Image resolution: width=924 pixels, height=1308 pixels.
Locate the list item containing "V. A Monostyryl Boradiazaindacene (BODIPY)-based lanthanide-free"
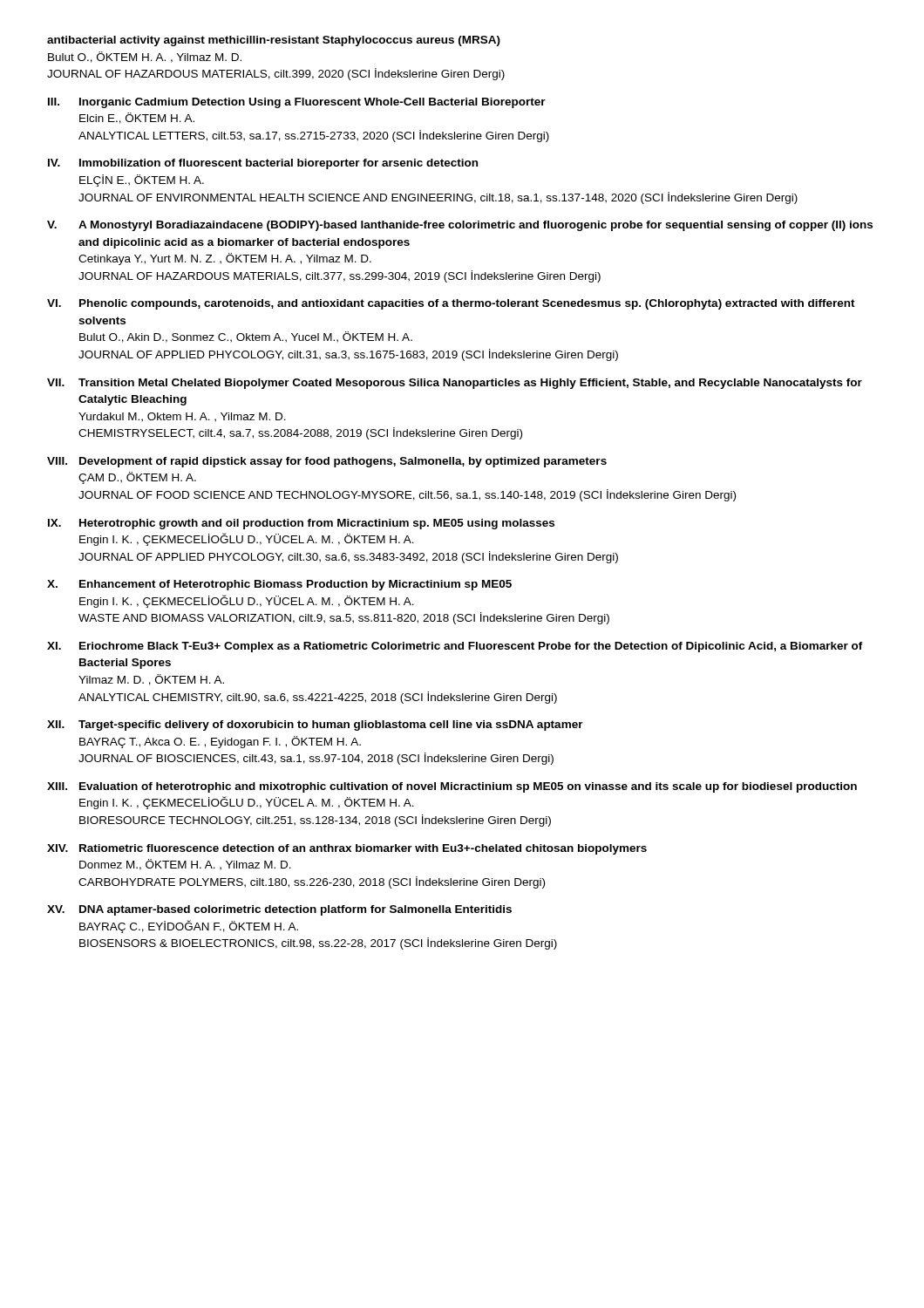(460, 226)
